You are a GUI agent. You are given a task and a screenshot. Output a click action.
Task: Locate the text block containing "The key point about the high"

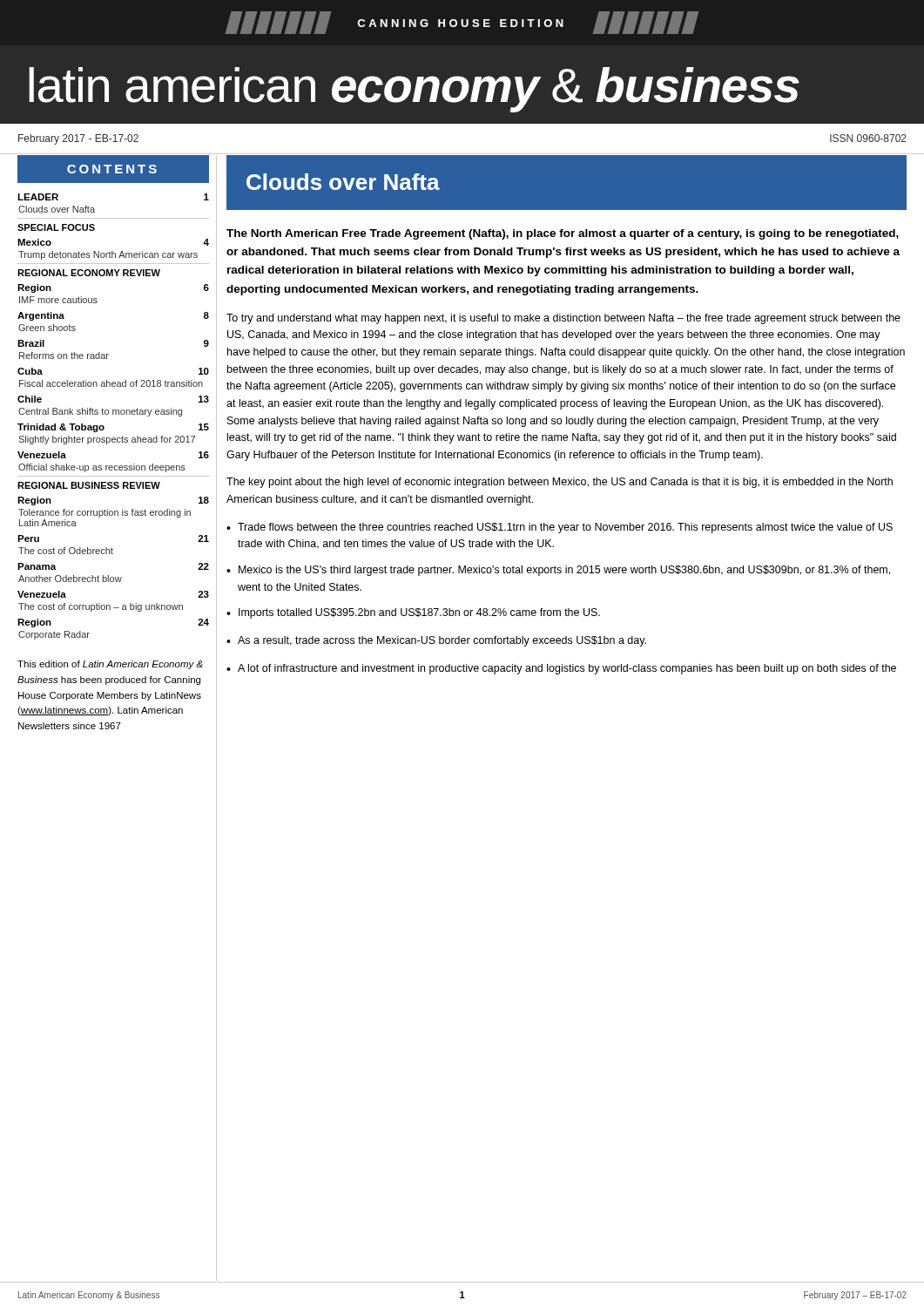click(560, 491)
